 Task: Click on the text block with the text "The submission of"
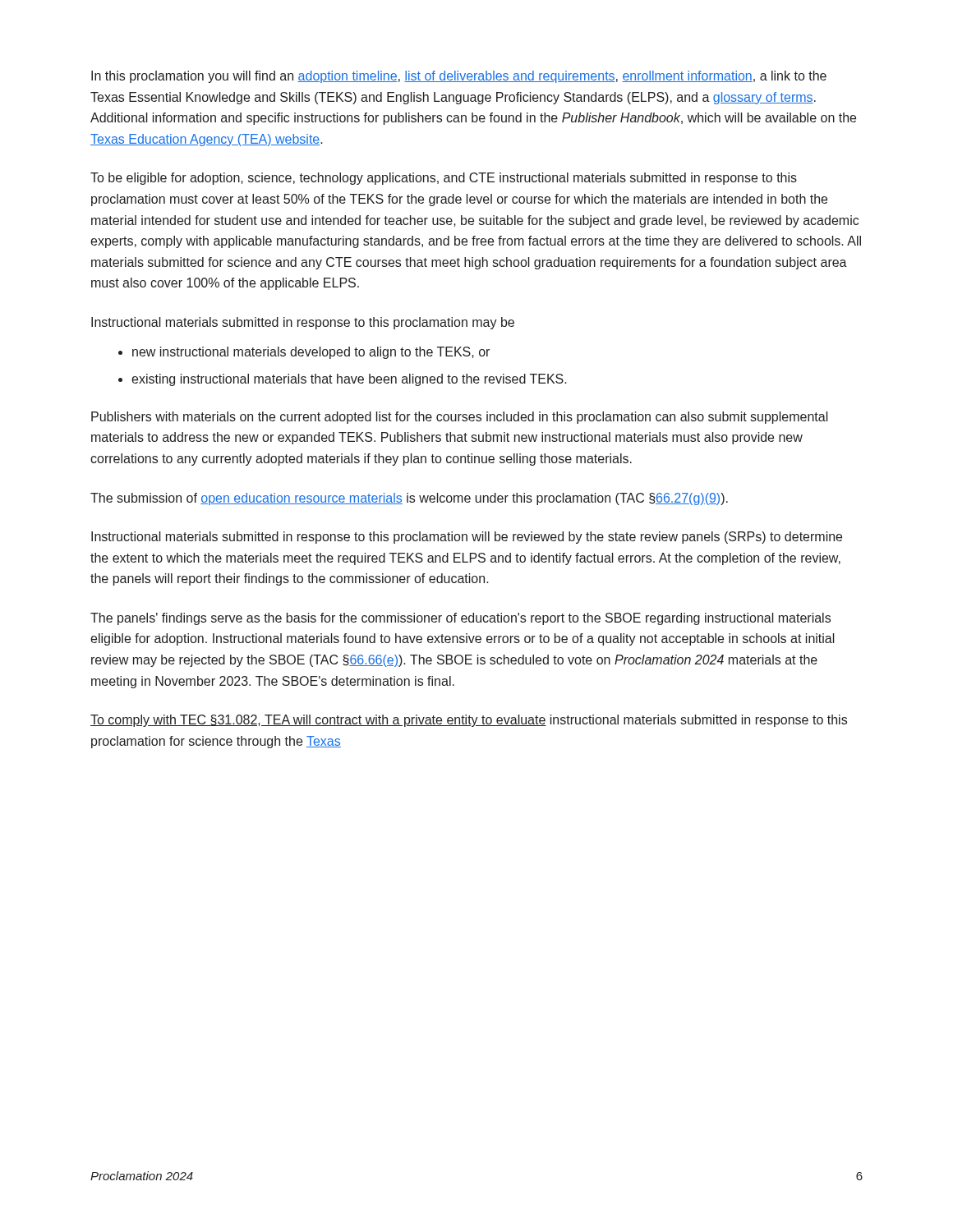pyautogui.click(x=410, y=498)
